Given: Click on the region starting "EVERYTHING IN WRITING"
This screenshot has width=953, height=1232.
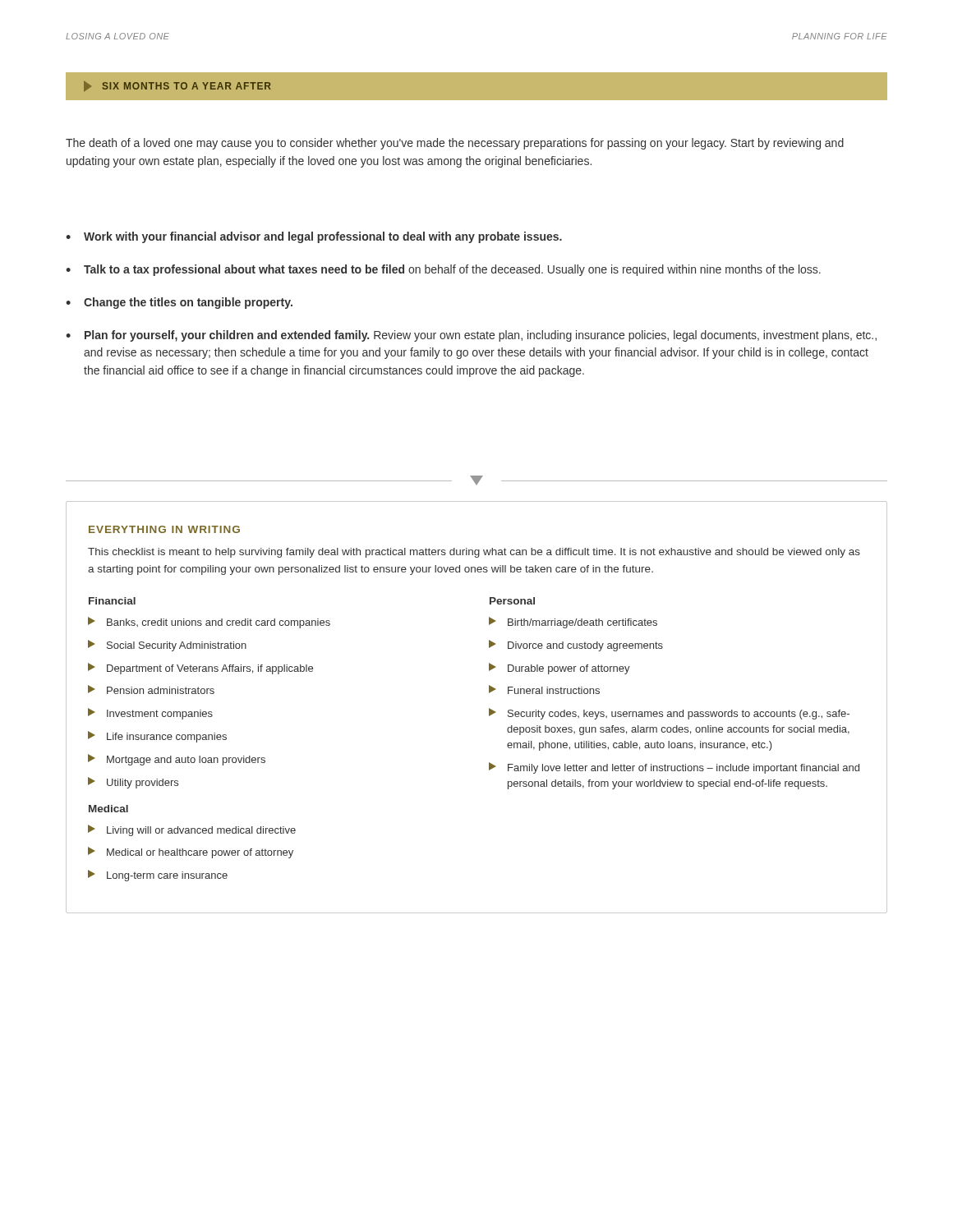Looking at the screenshot, I should click(x=165, y=529).
